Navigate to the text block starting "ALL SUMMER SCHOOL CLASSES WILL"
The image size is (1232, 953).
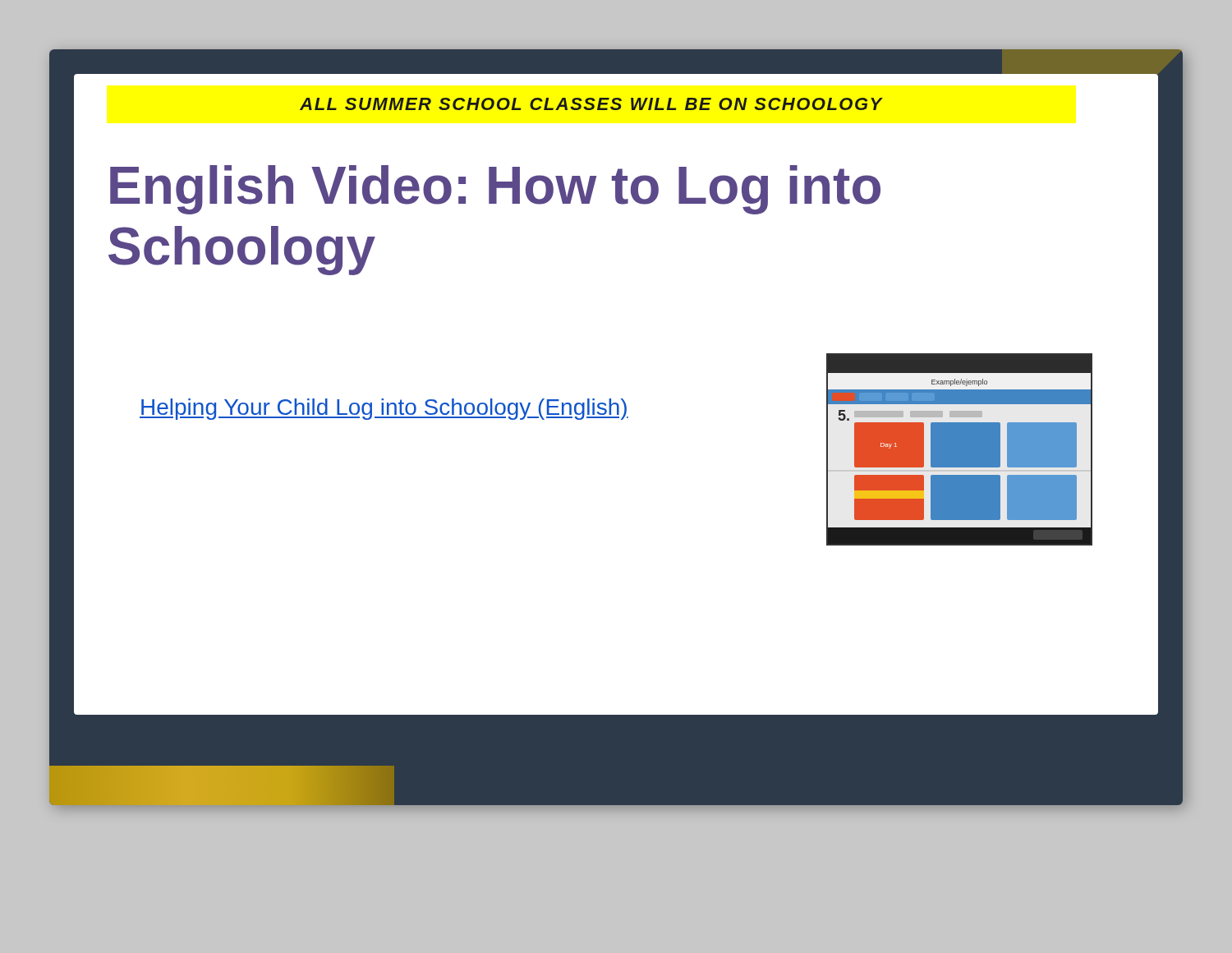591,104
